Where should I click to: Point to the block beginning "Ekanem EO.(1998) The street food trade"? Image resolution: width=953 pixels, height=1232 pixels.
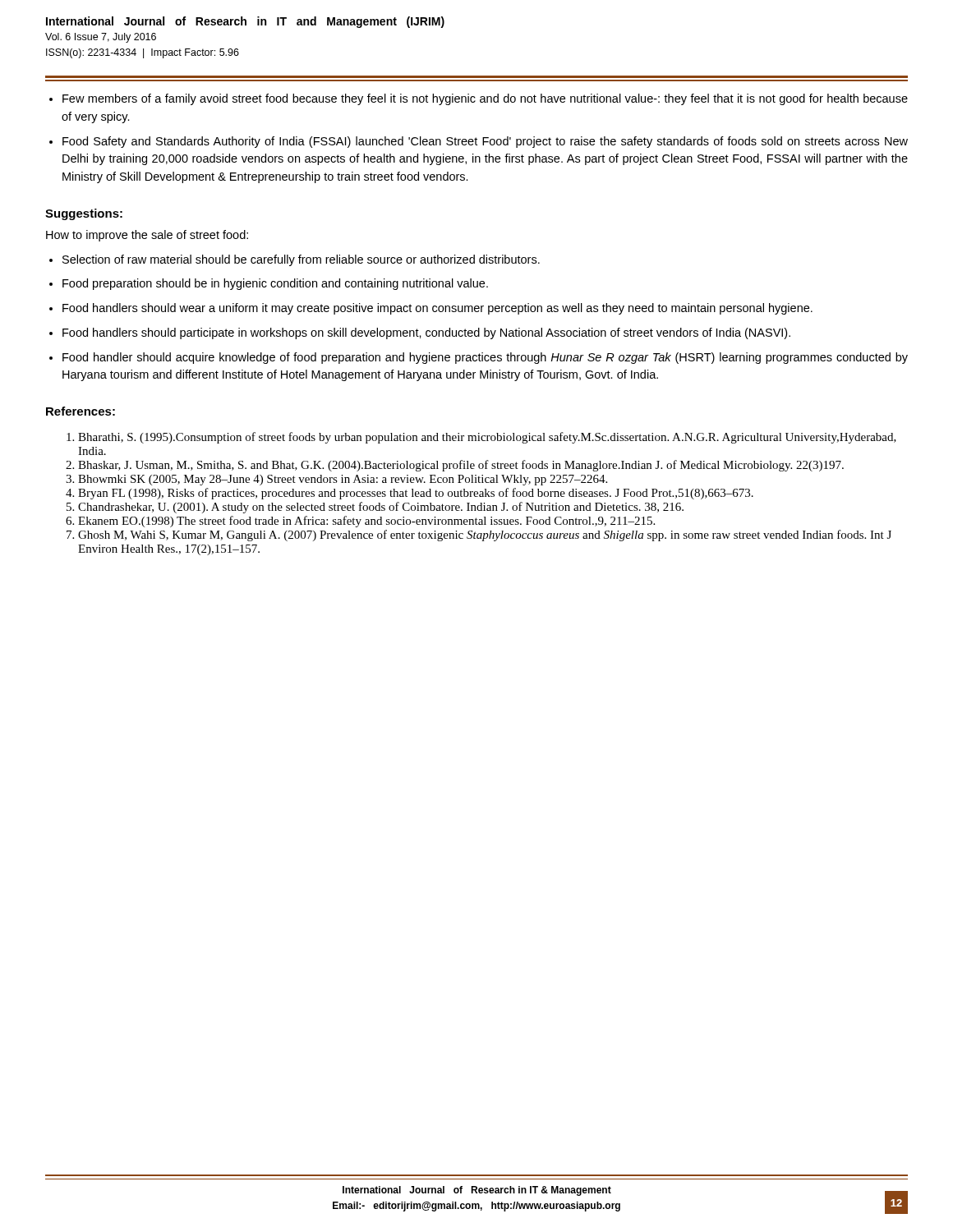pyautogui.click(x=367, y=521)
